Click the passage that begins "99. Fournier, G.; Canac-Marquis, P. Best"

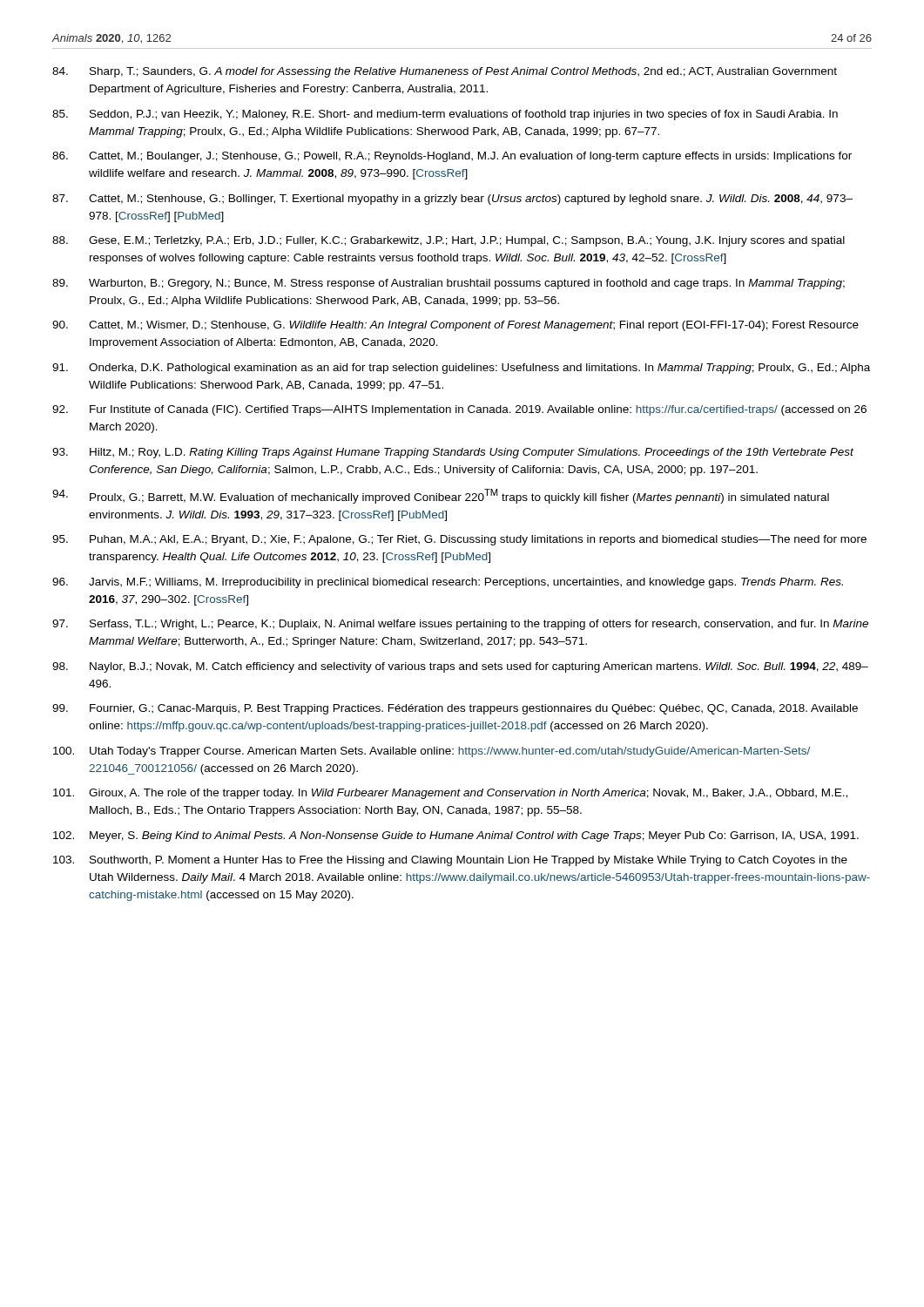462,717
